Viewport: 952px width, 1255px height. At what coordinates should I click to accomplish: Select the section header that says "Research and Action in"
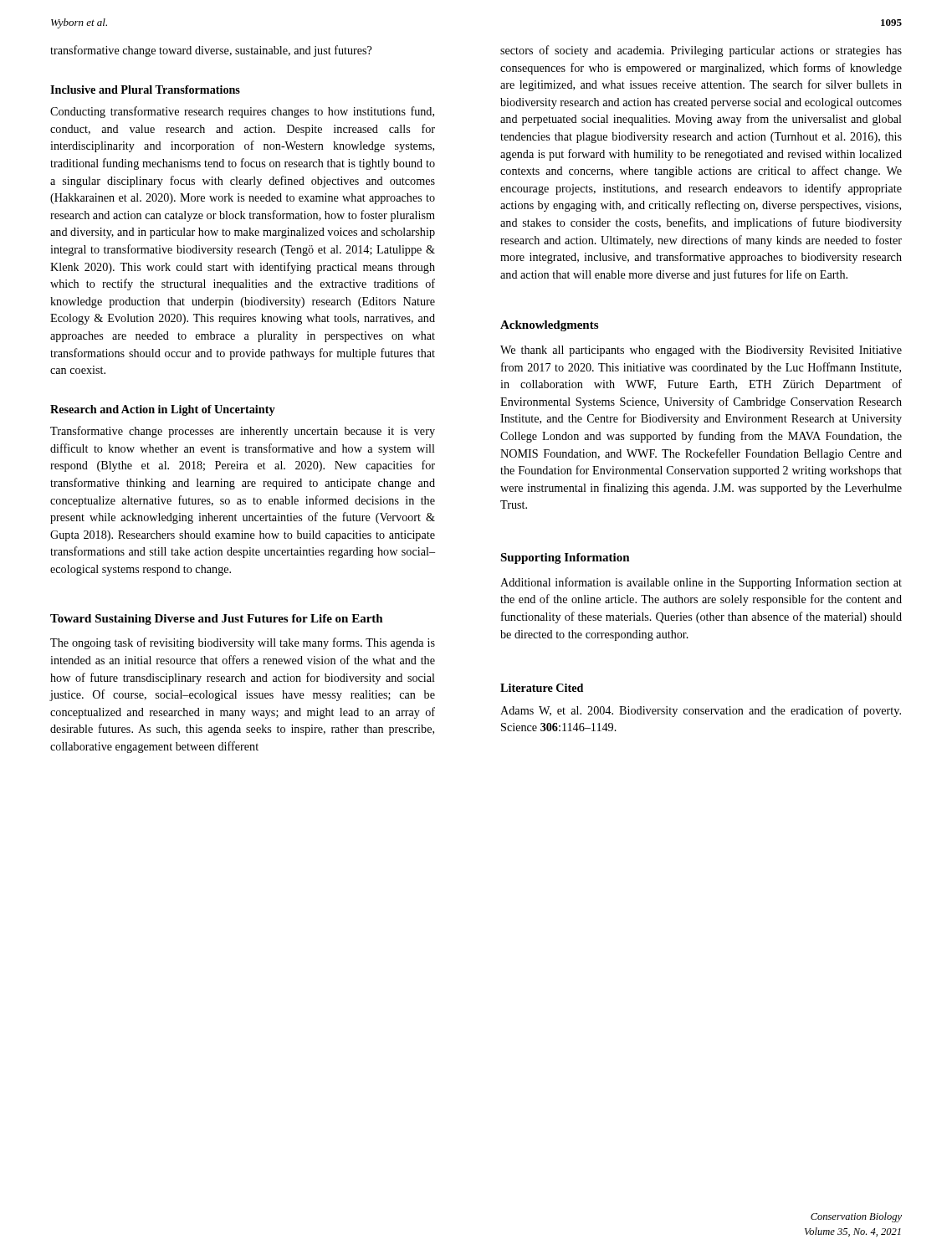point(243,409)
